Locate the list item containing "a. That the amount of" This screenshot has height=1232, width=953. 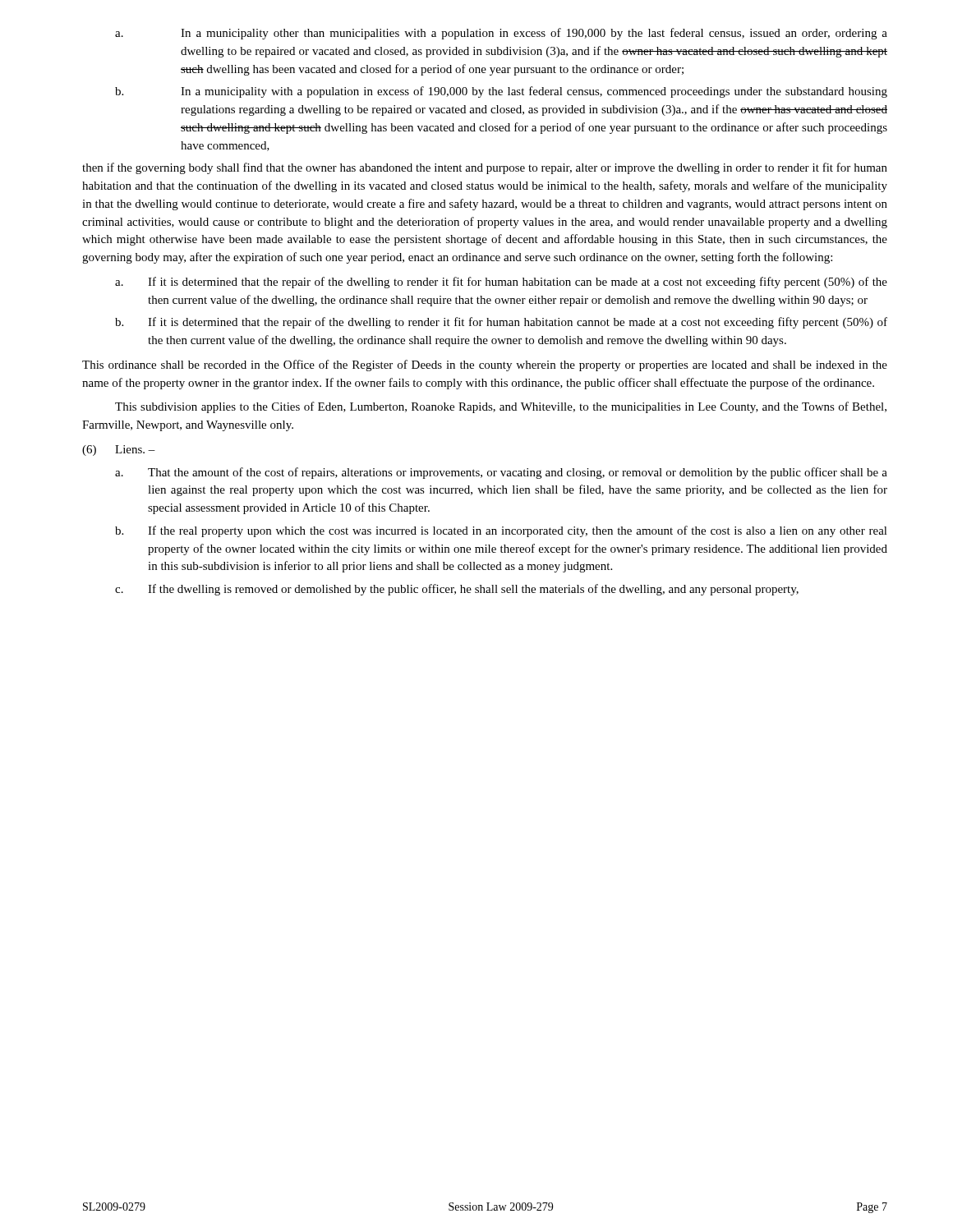(501, 490)
